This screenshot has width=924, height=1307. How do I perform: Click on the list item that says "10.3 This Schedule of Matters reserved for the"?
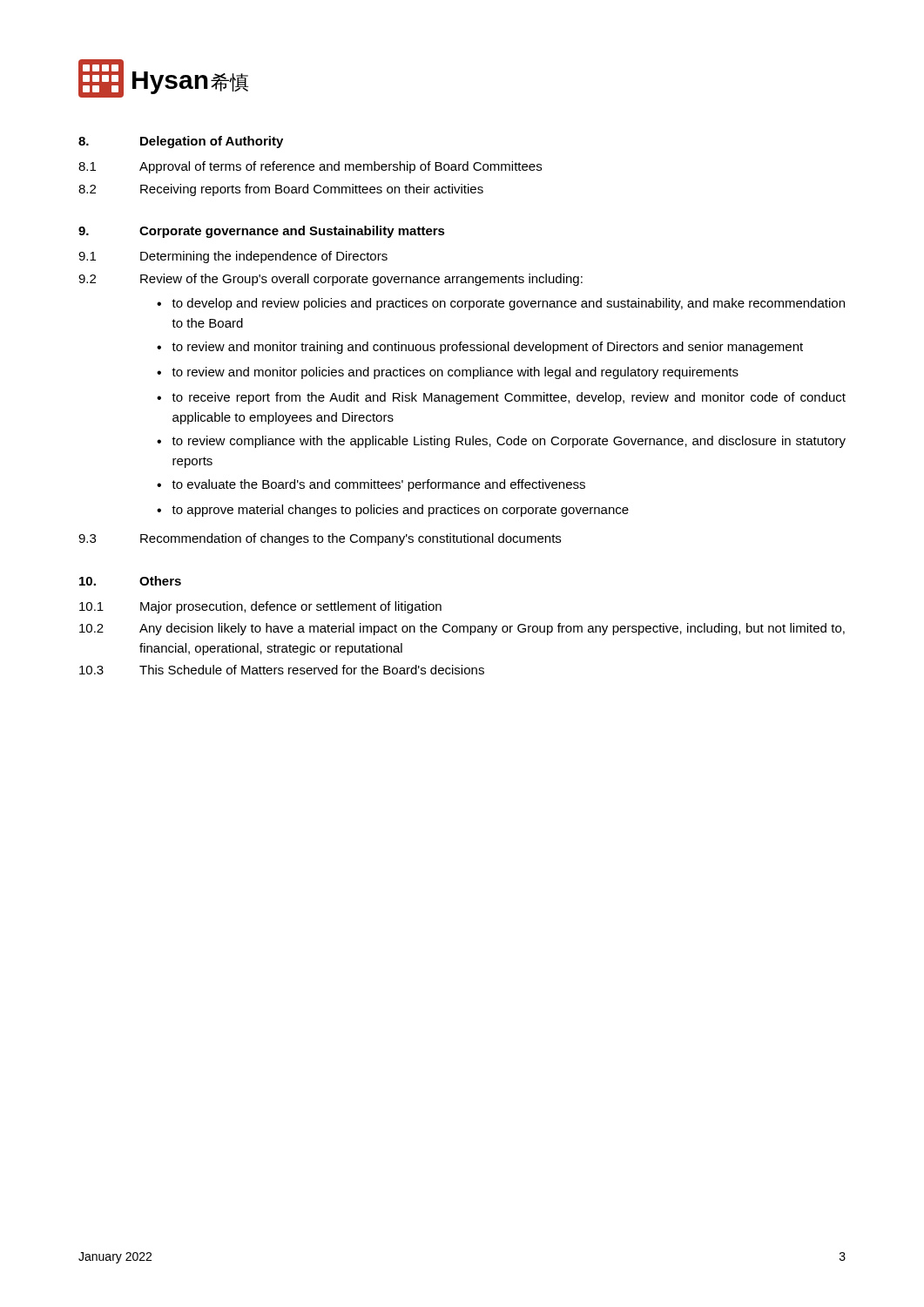pos(462,670)
